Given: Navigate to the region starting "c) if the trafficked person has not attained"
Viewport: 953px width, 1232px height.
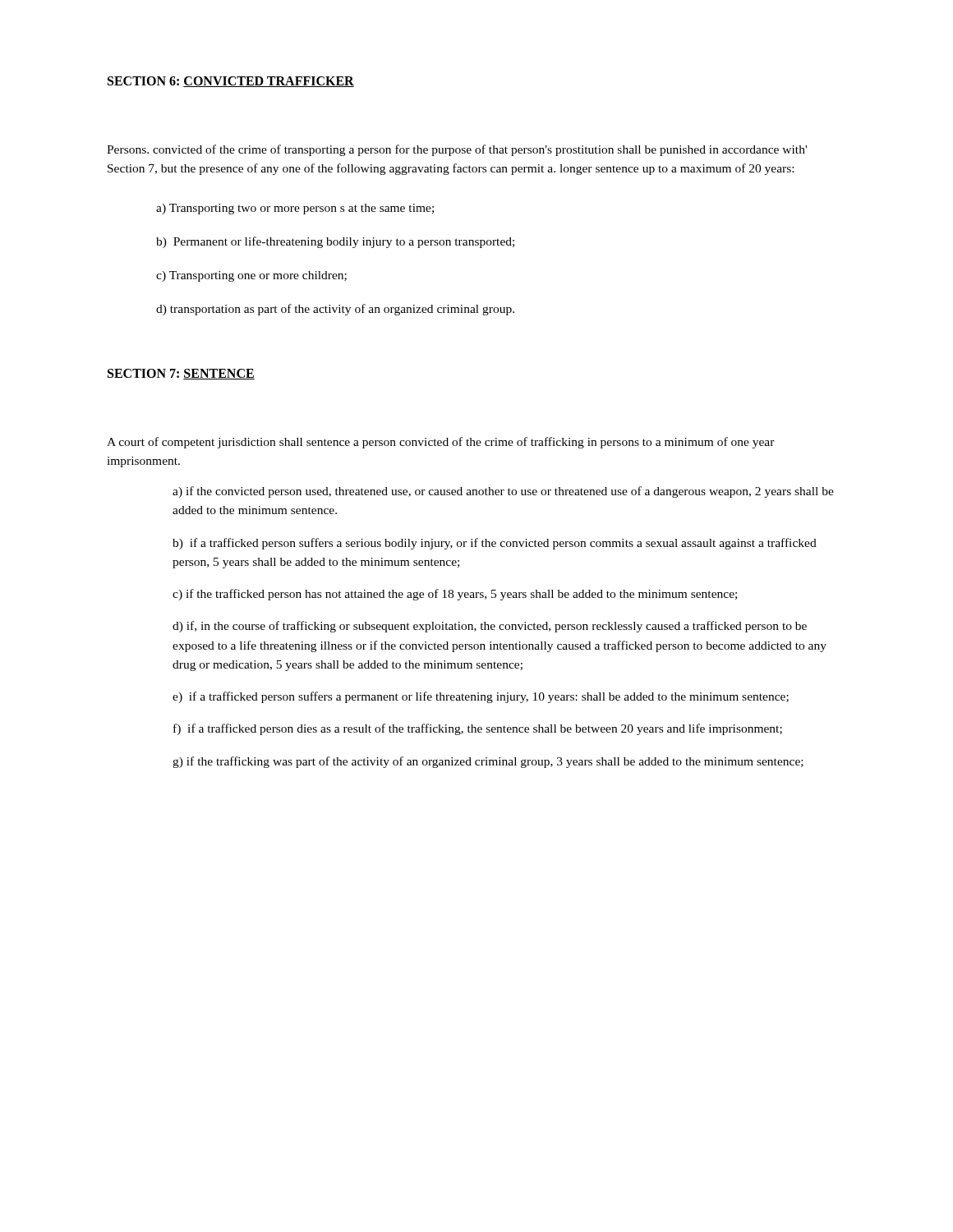Looking at the screenshot, I should [455, 593].
